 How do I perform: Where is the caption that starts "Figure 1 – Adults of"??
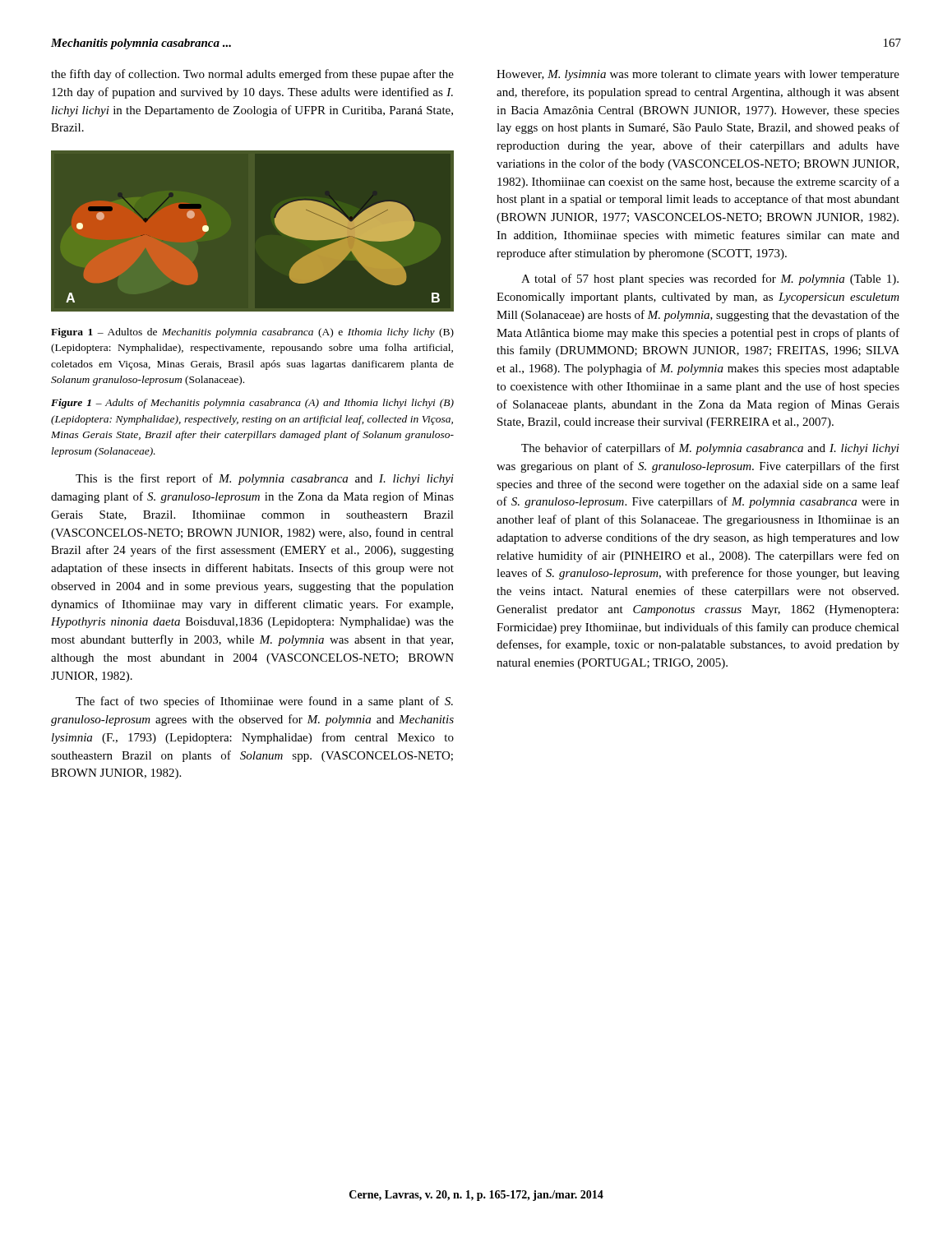point(252,427)
